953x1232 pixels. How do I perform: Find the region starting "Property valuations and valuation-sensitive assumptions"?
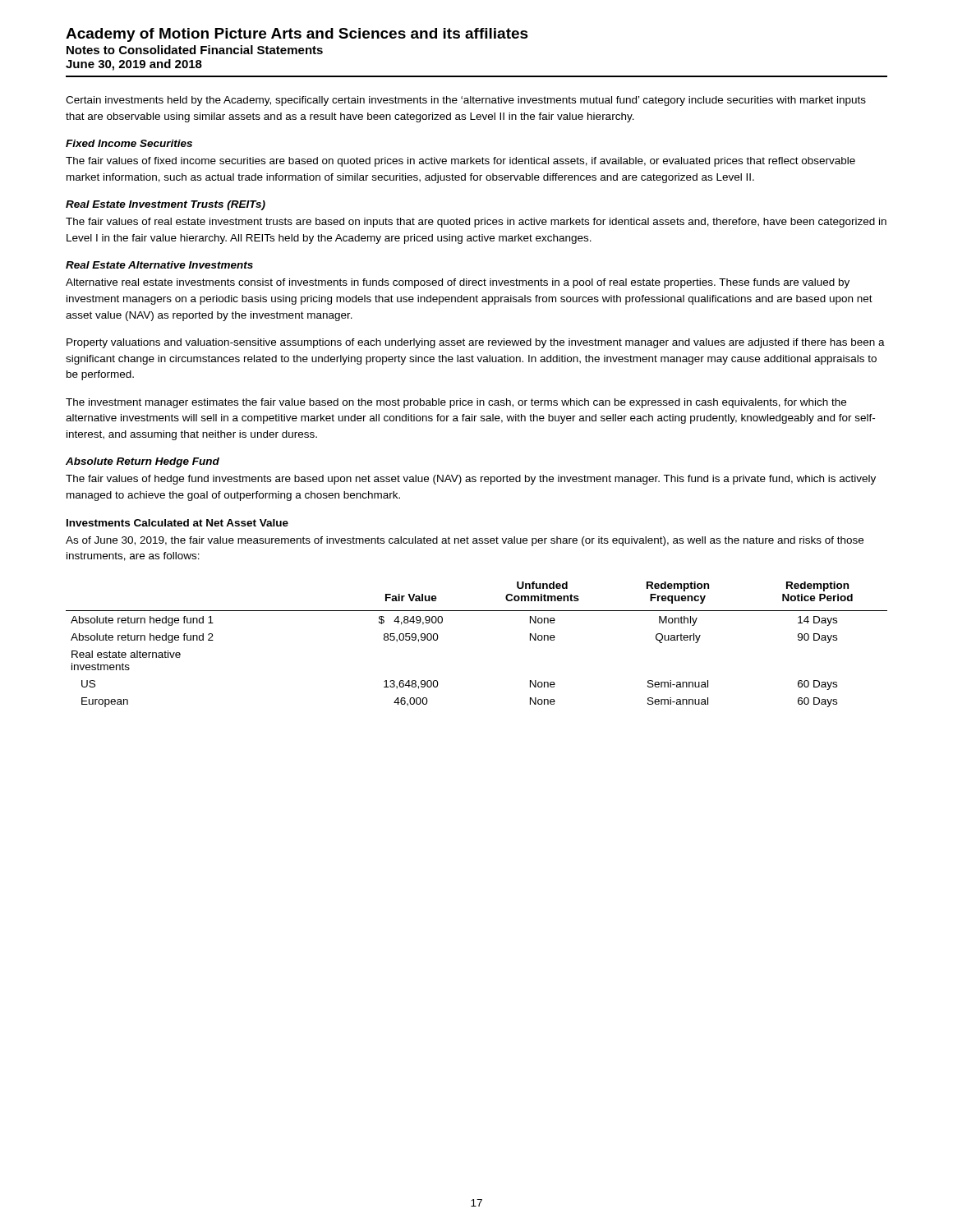(x=475, y=358)
